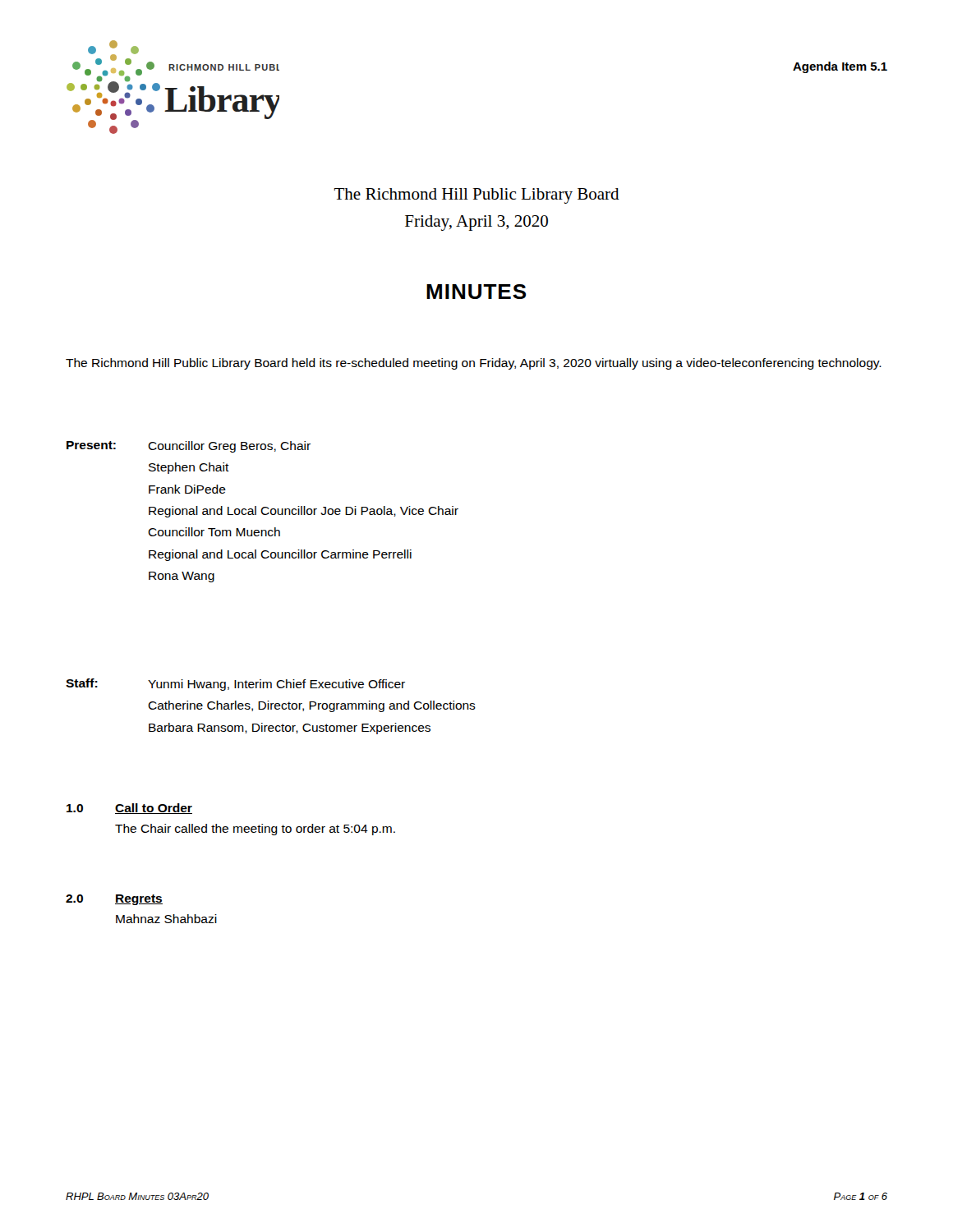Select the block starting "Staff: Yunmi Hwang, Interim Chief"

(476, 706)
